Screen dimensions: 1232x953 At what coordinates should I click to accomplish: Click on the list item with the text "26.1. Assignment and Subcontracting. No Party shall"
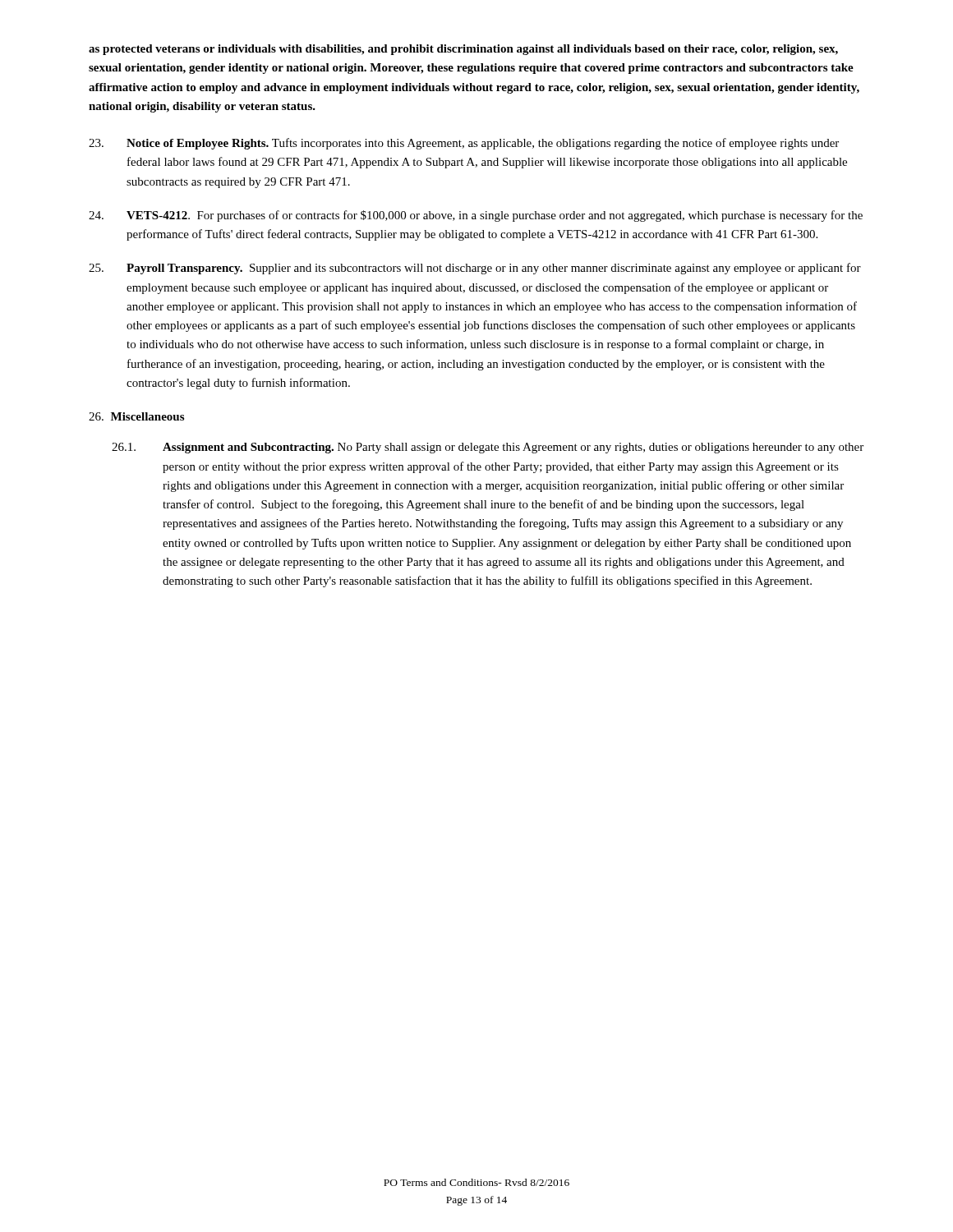click(476, 514)
